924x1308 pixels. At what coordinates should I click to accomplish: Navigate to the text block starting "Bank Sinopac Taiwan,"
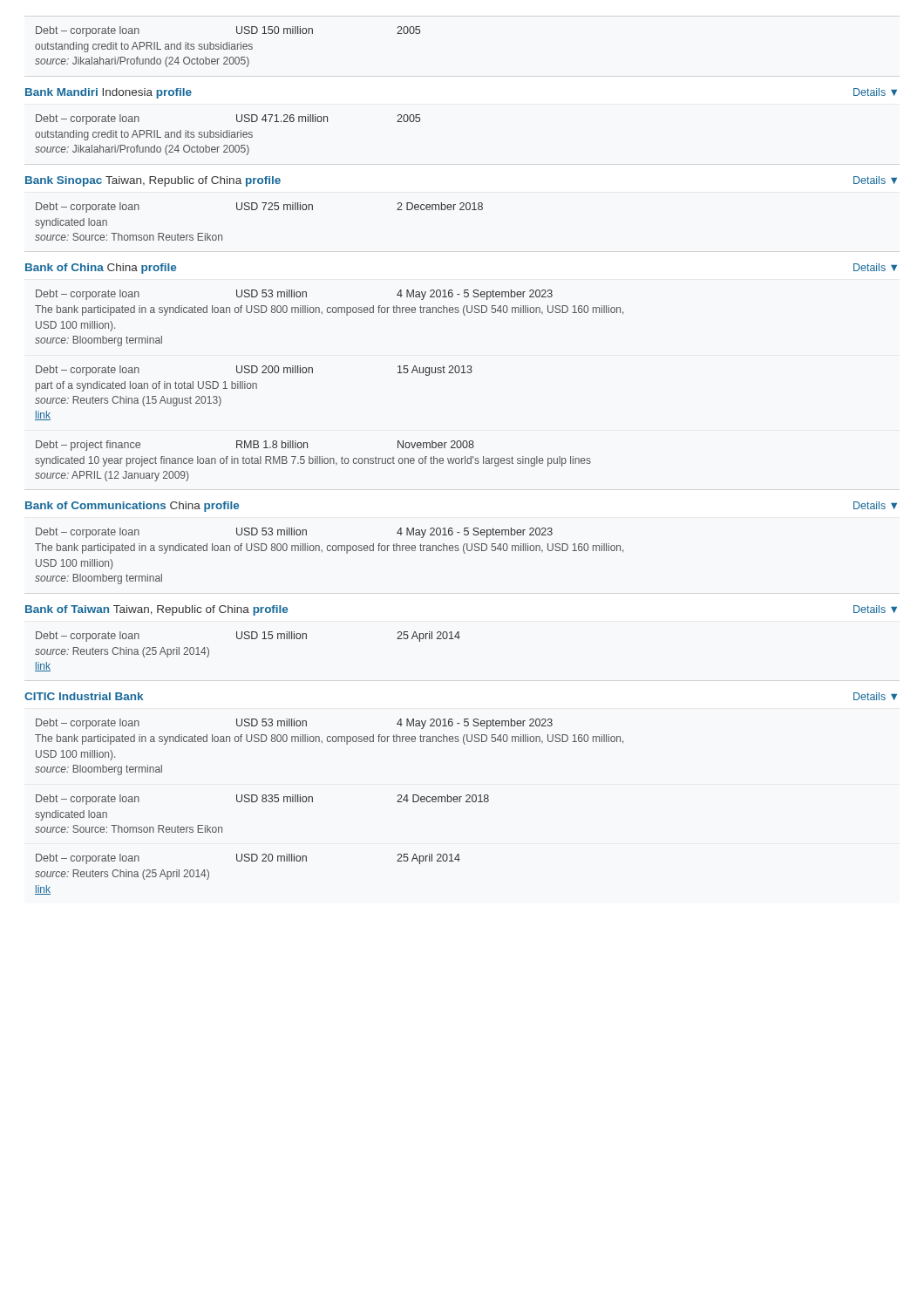(154, 181)
